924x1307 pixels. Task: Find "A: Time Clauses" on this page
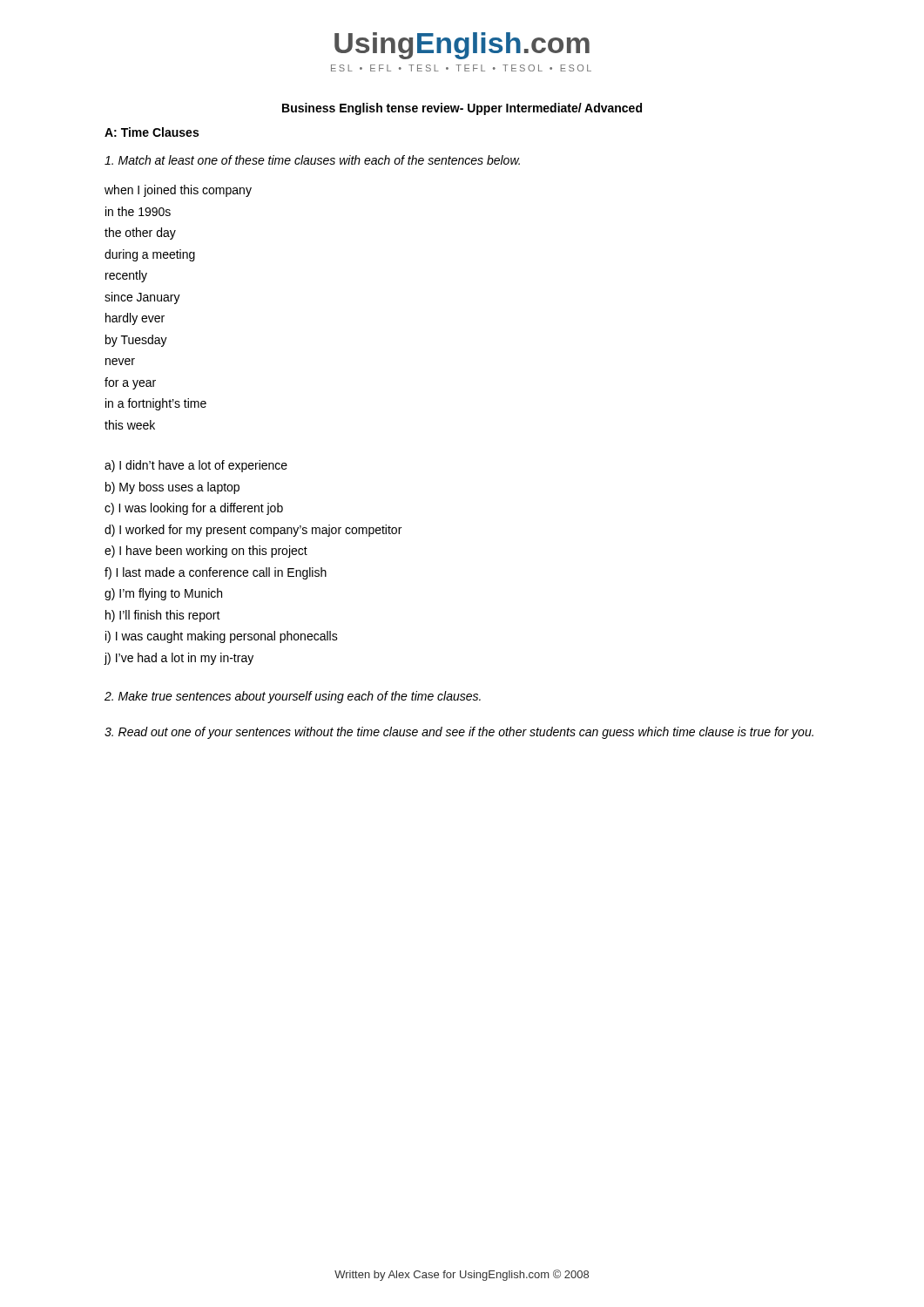click(x=152, y=132)
